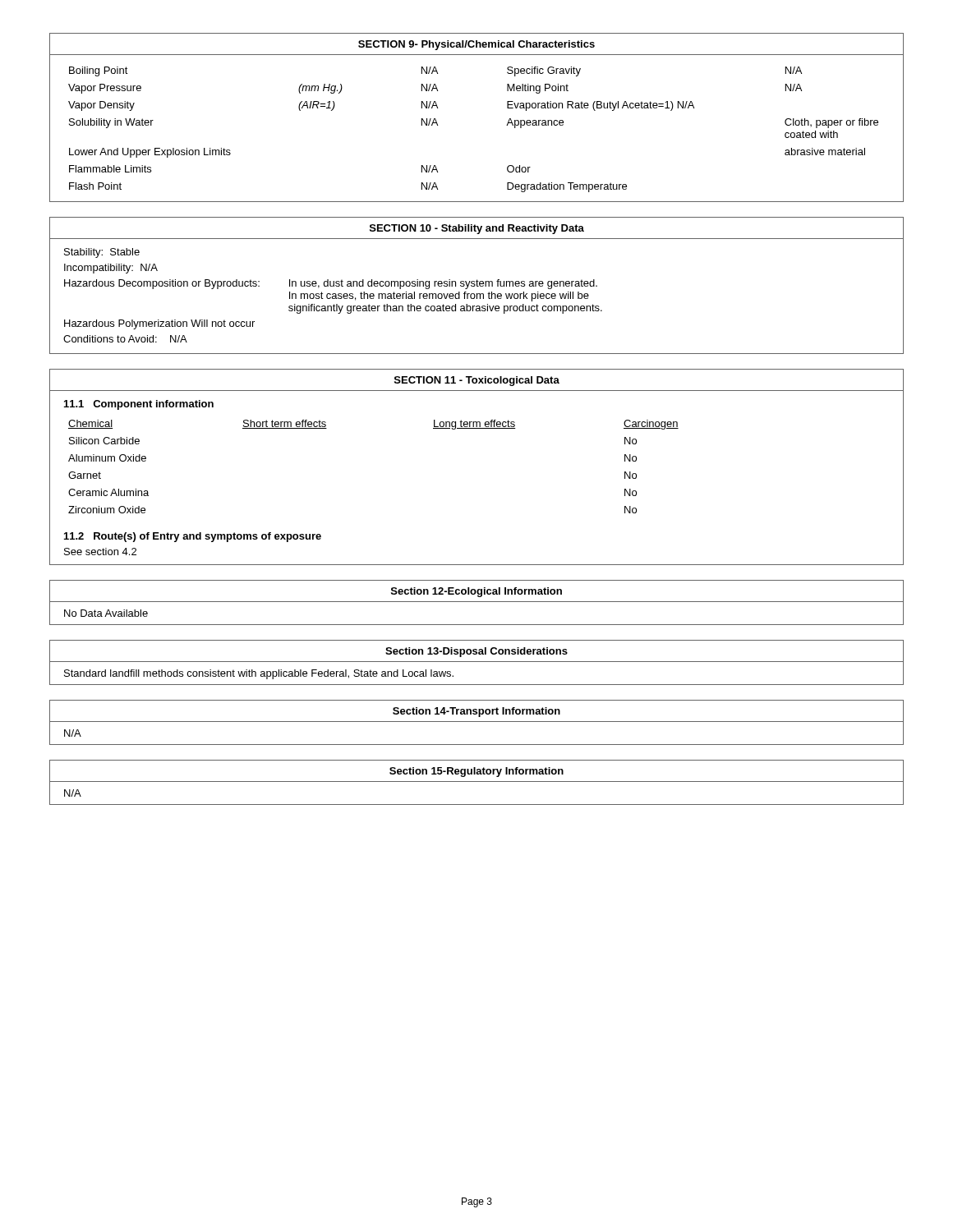The width and height of the screenshot is (953, 1232).
Task: Locate the text that says "Conditions to Avoid: N/A"
Action: coord(125,339)
